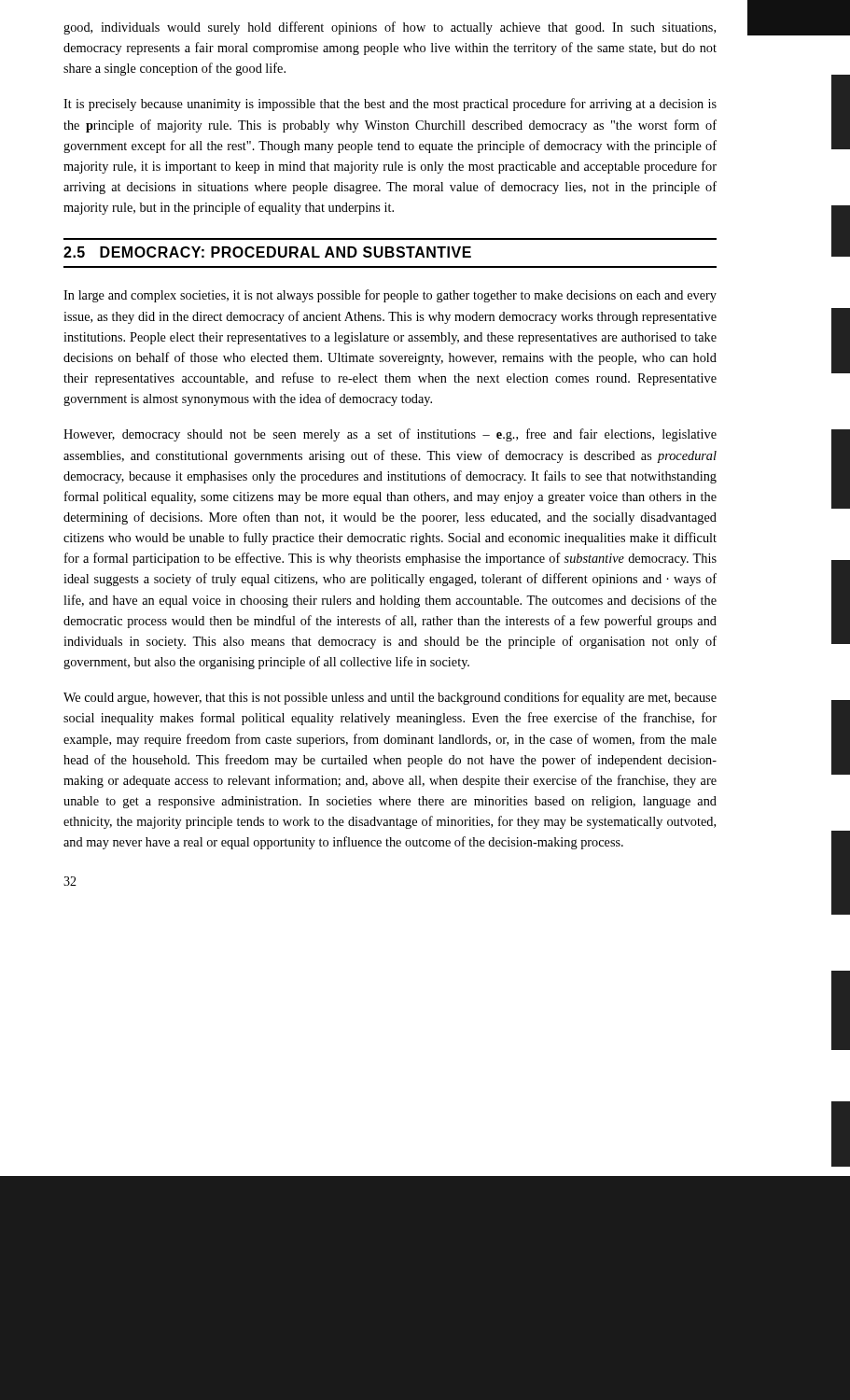The image size is (850, 1400).
Task: Point to the element starting "We could argue, however, that this"
Action: pyautogui.click(x=390, y=770)
